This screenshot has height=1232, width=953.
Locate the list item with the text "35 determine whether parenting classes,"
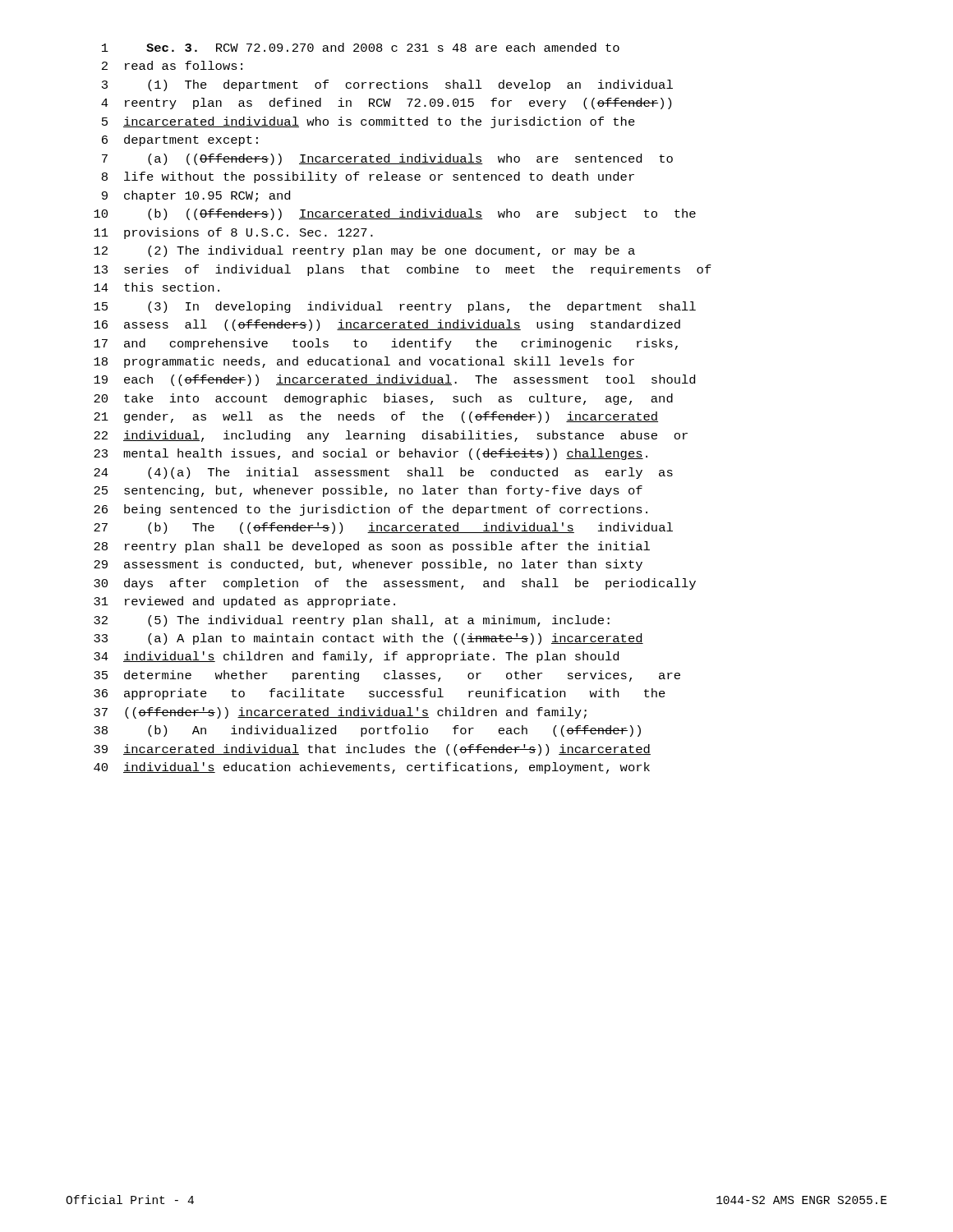point(476,676)
